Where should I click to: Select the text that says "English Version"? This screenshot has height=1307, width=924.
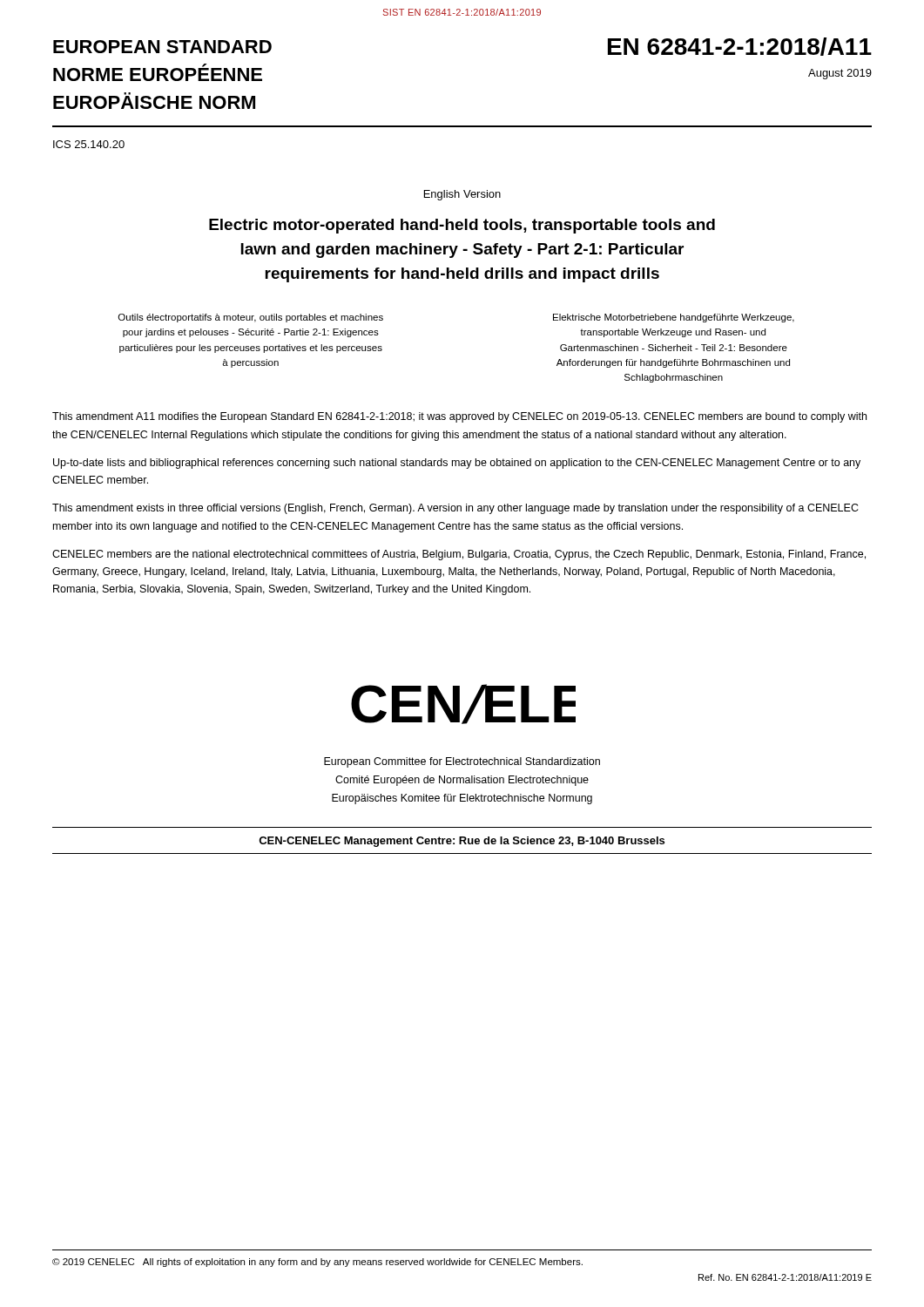click(x=462, y=194)
